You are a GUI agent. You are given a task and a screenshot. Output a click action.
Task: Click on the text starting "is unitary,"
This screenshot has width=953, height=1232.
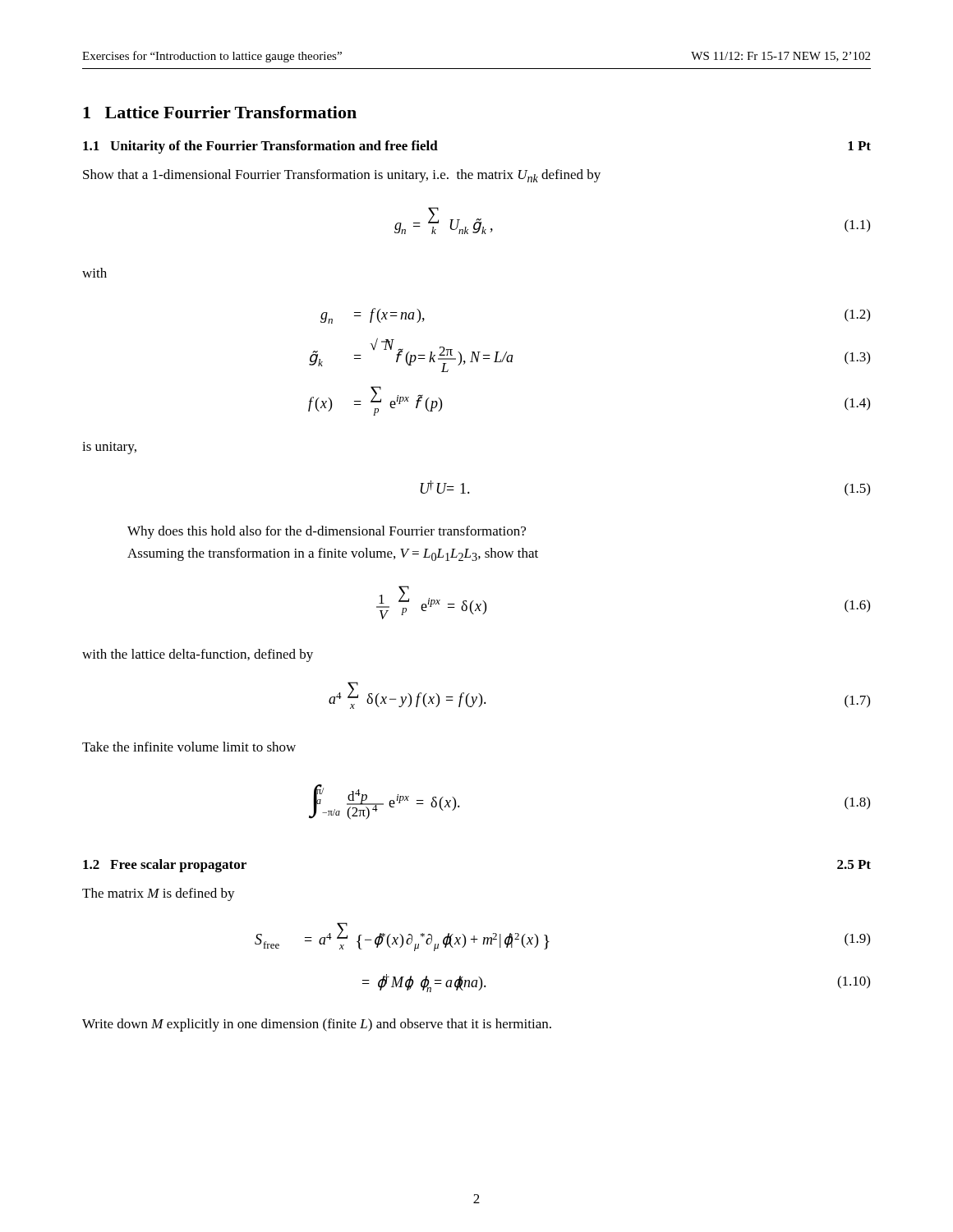click(110, 447)
